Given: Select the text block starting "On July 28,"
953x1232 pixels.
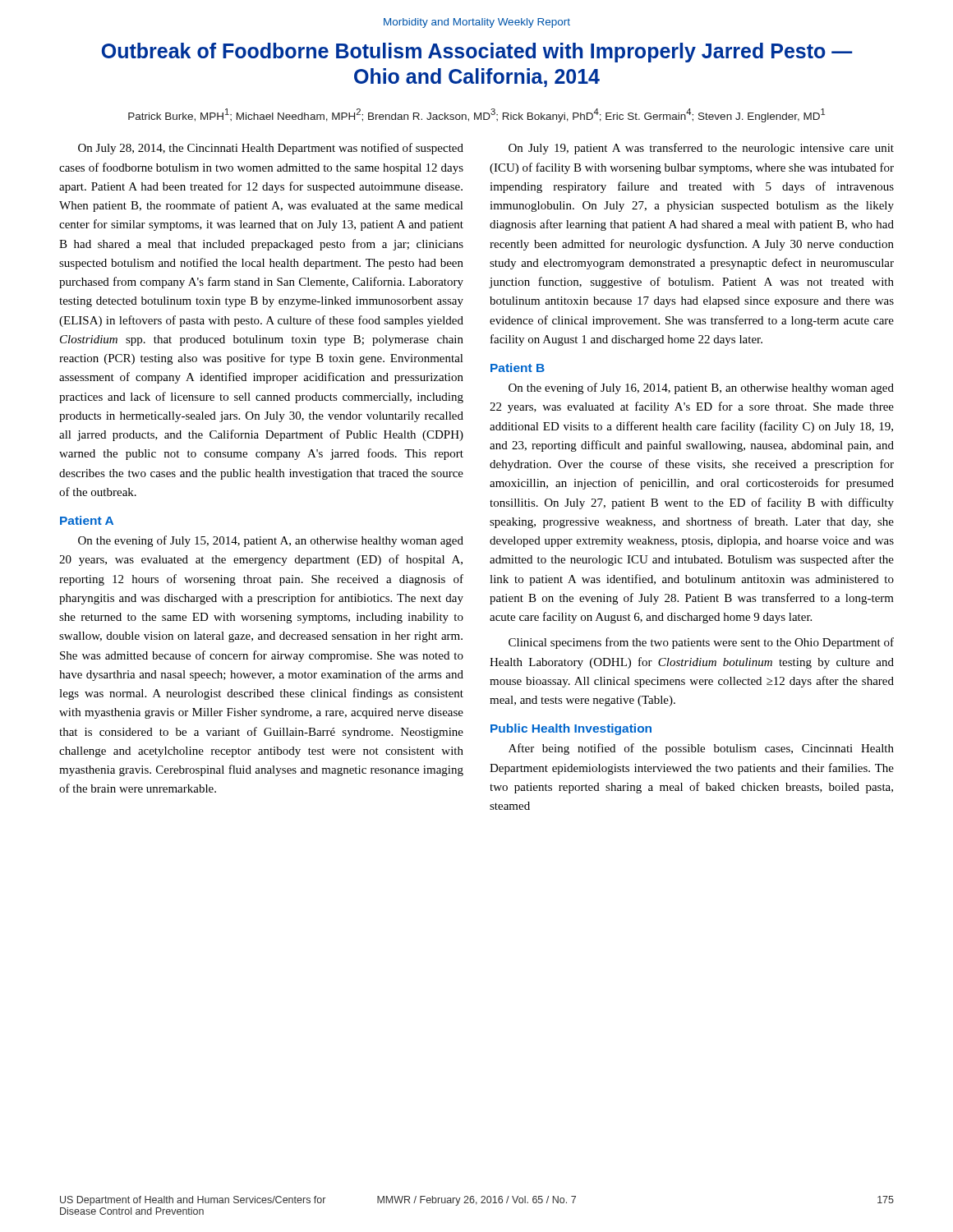Looking at the screenshot, I should 261,320.
